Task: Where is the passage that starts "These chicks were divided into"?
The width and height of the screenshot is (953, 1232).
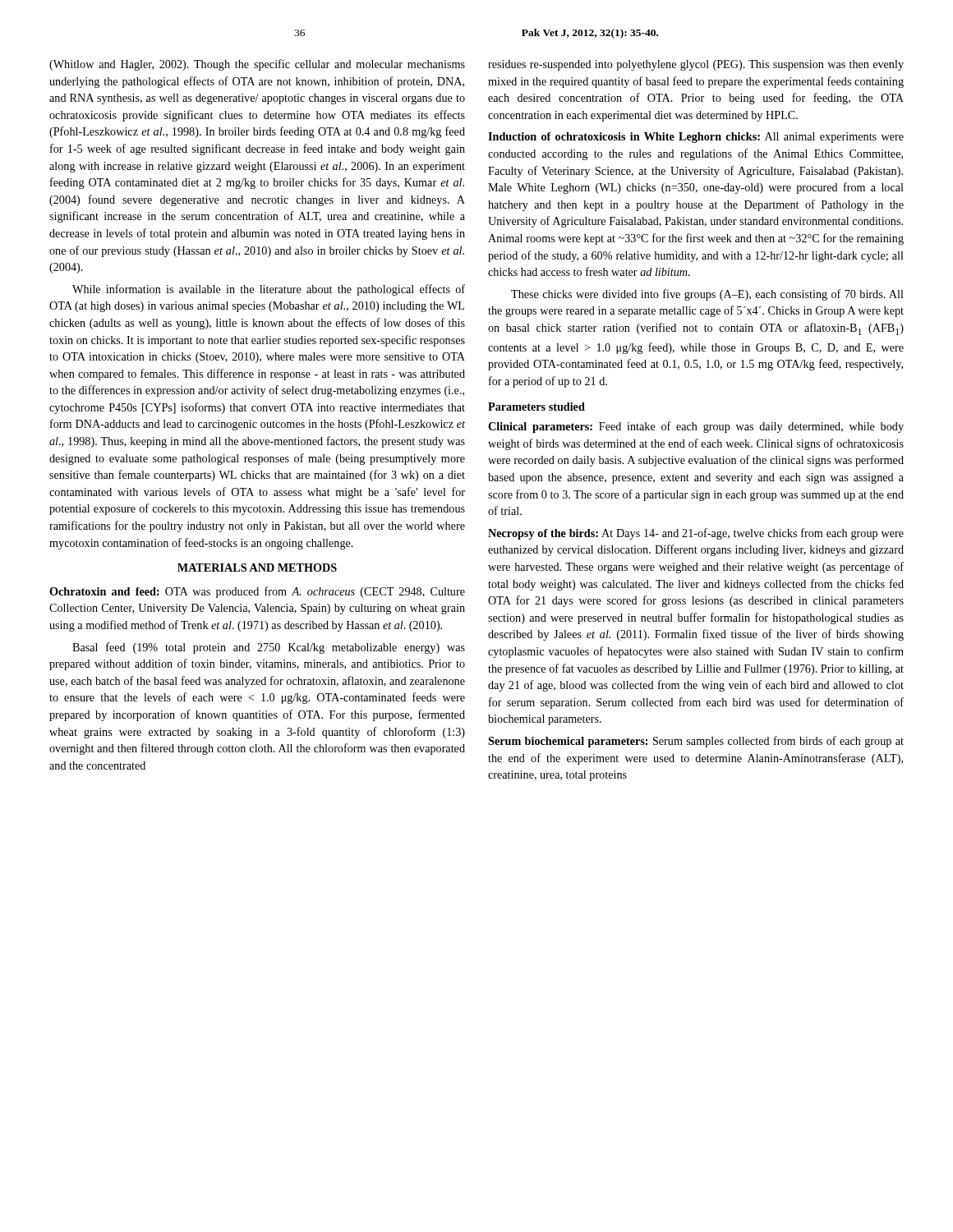Action: click(x=696, y=338)
